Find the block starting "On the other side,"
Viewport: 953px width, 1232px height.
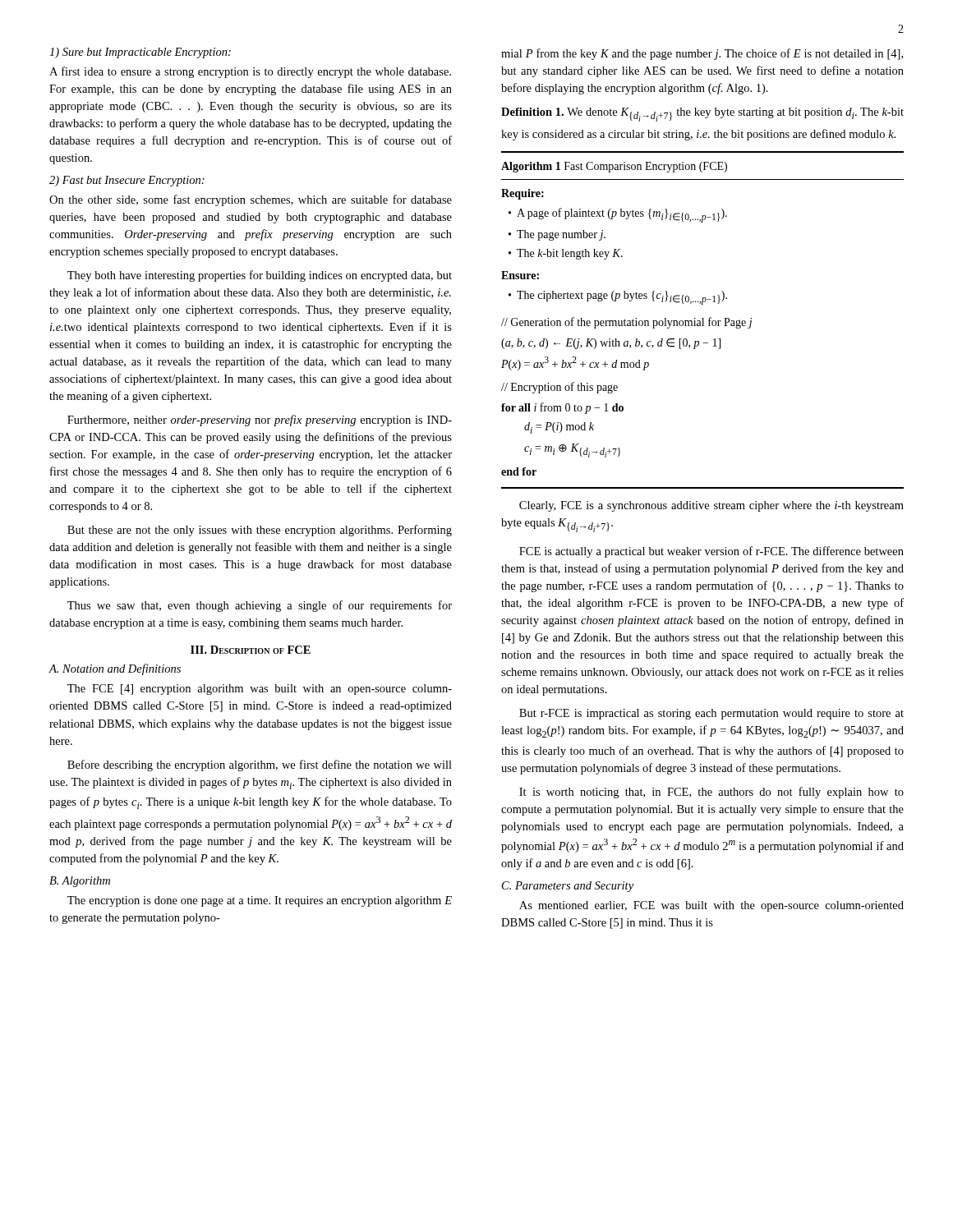click(x=251, y=226)
